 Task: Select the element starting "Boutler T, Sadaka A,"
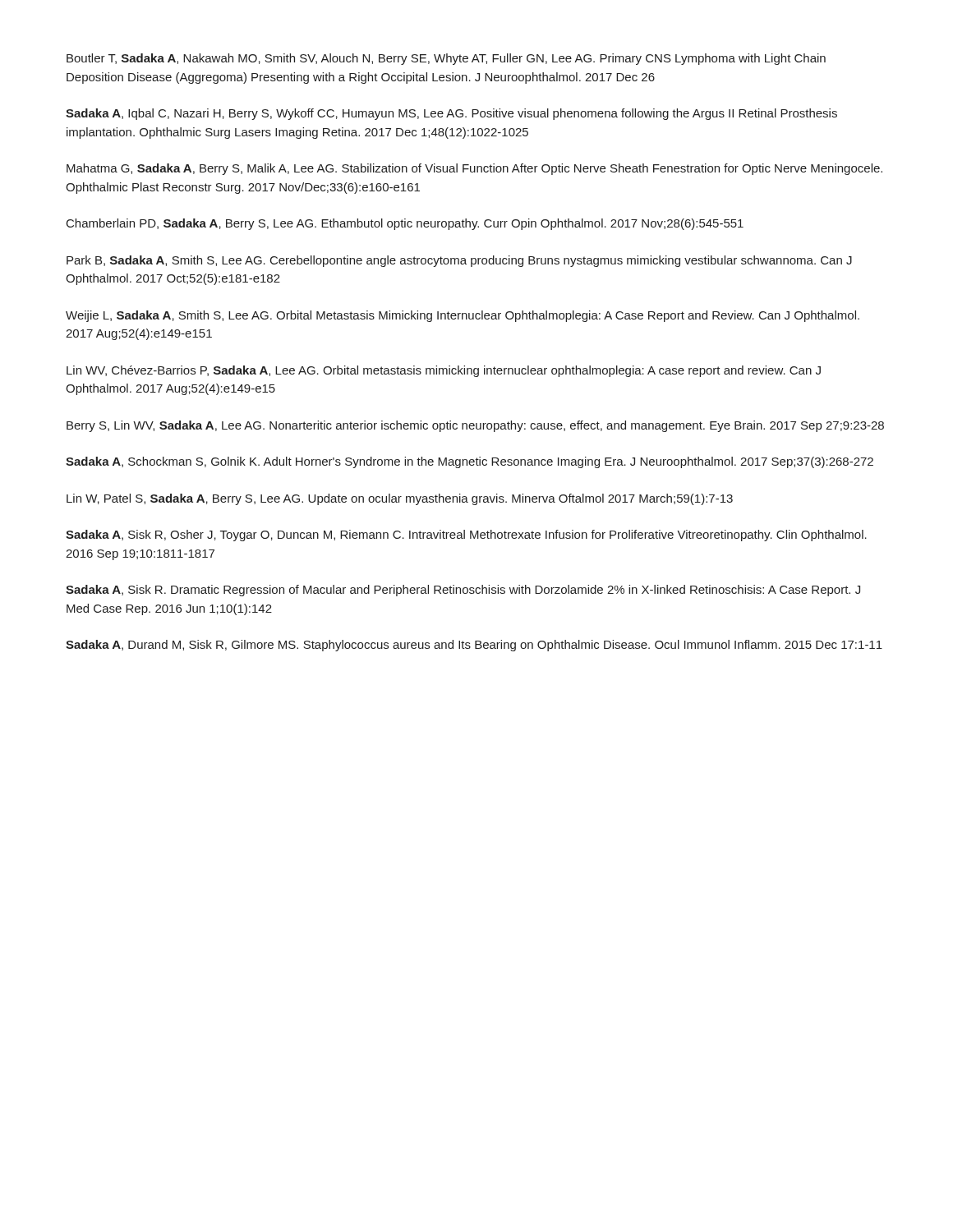pyautogui.click(x=446, y=67)
